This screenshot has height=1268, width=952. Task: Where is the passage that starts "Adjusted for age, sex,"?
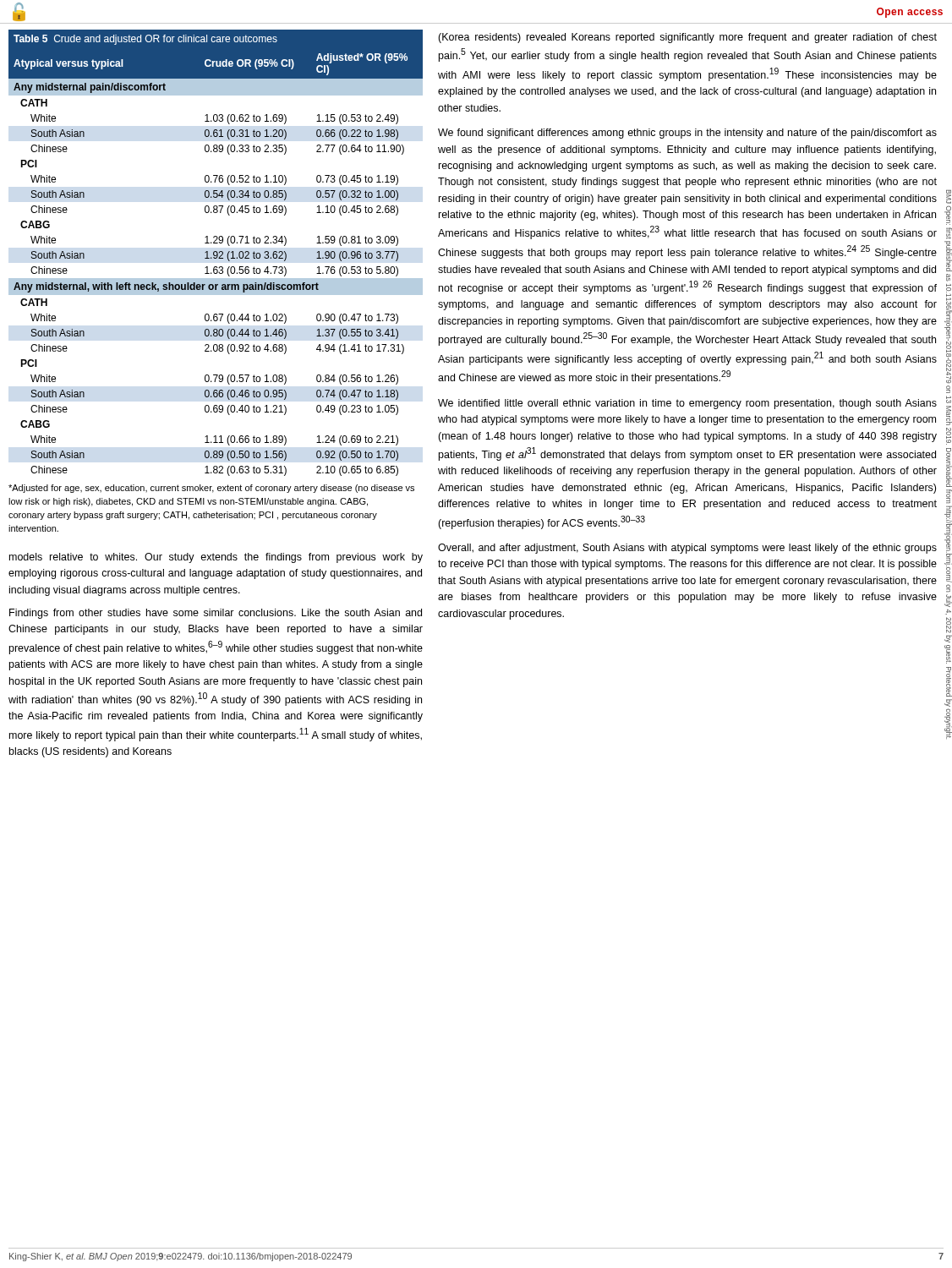pos(212,508)
